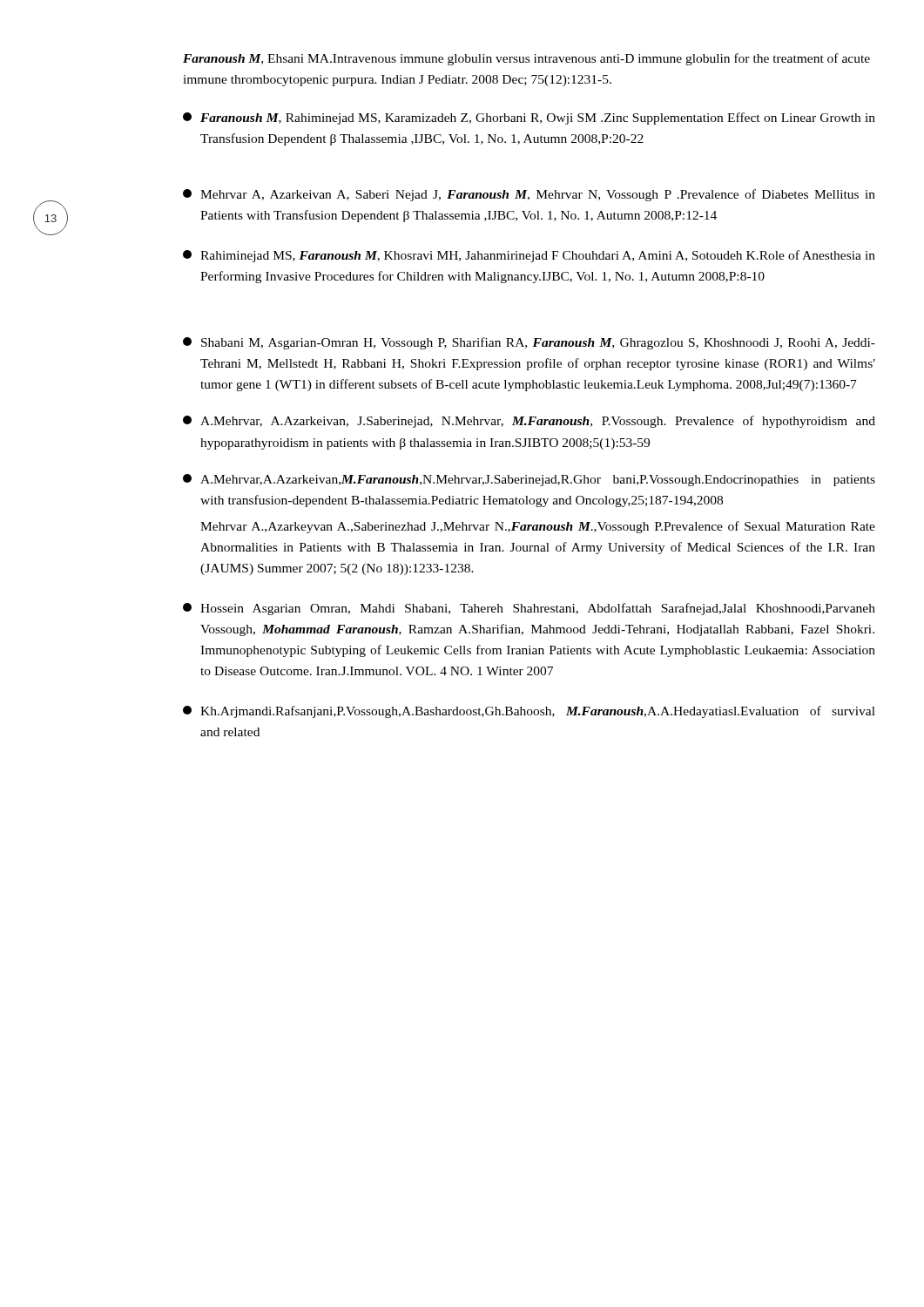
Task: Find the text block starting "Kh.Arjmandi.Rafsanjani,P.Vossough,A.Bashardoost,Gh.Bahoosh, M.Faranoush,A.A.Hedayatiasl.Evaluation of survival and related"
Action: [x=529, y=722]
